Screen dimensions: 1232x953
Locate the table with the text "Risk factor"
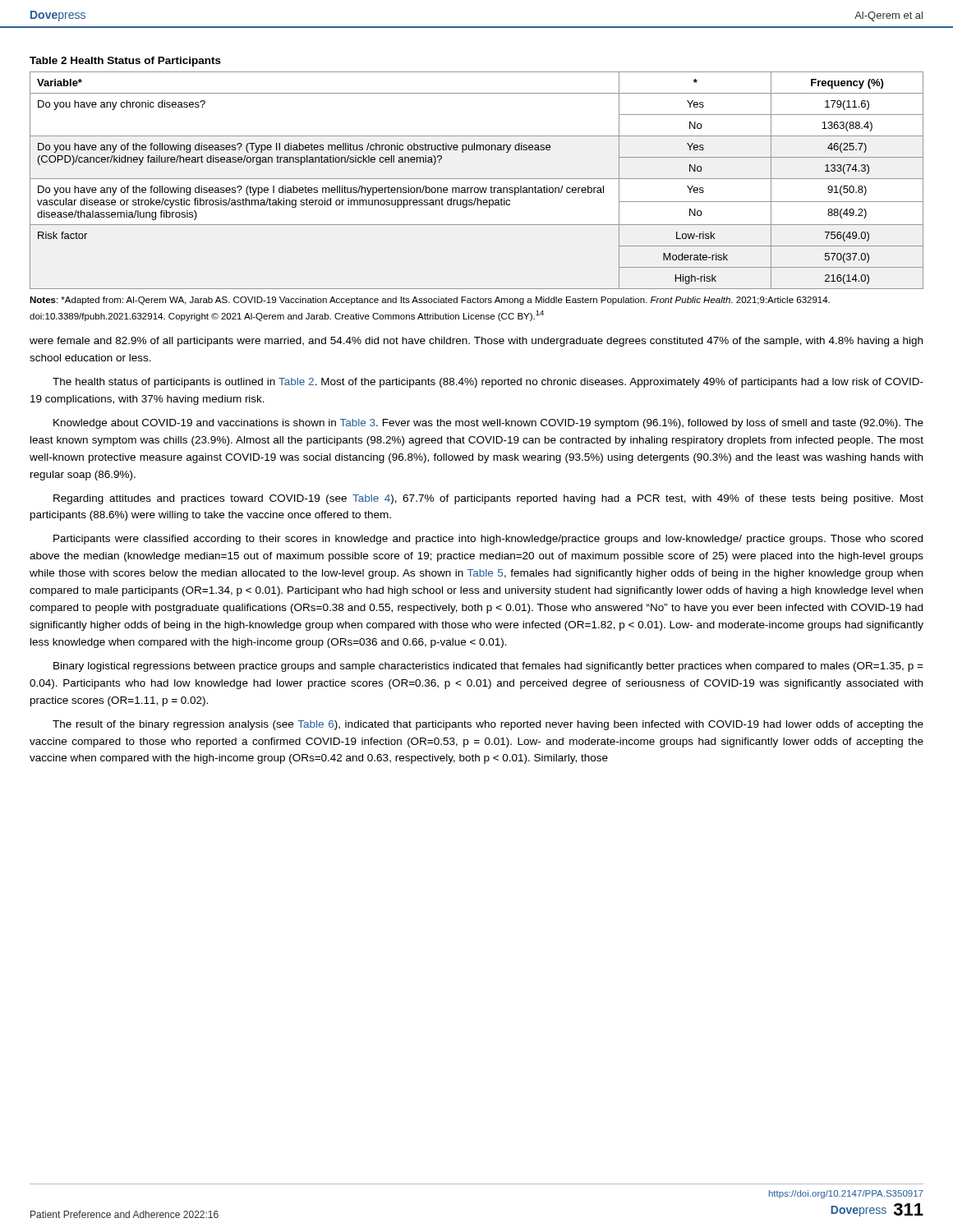[x=476, y=180]
